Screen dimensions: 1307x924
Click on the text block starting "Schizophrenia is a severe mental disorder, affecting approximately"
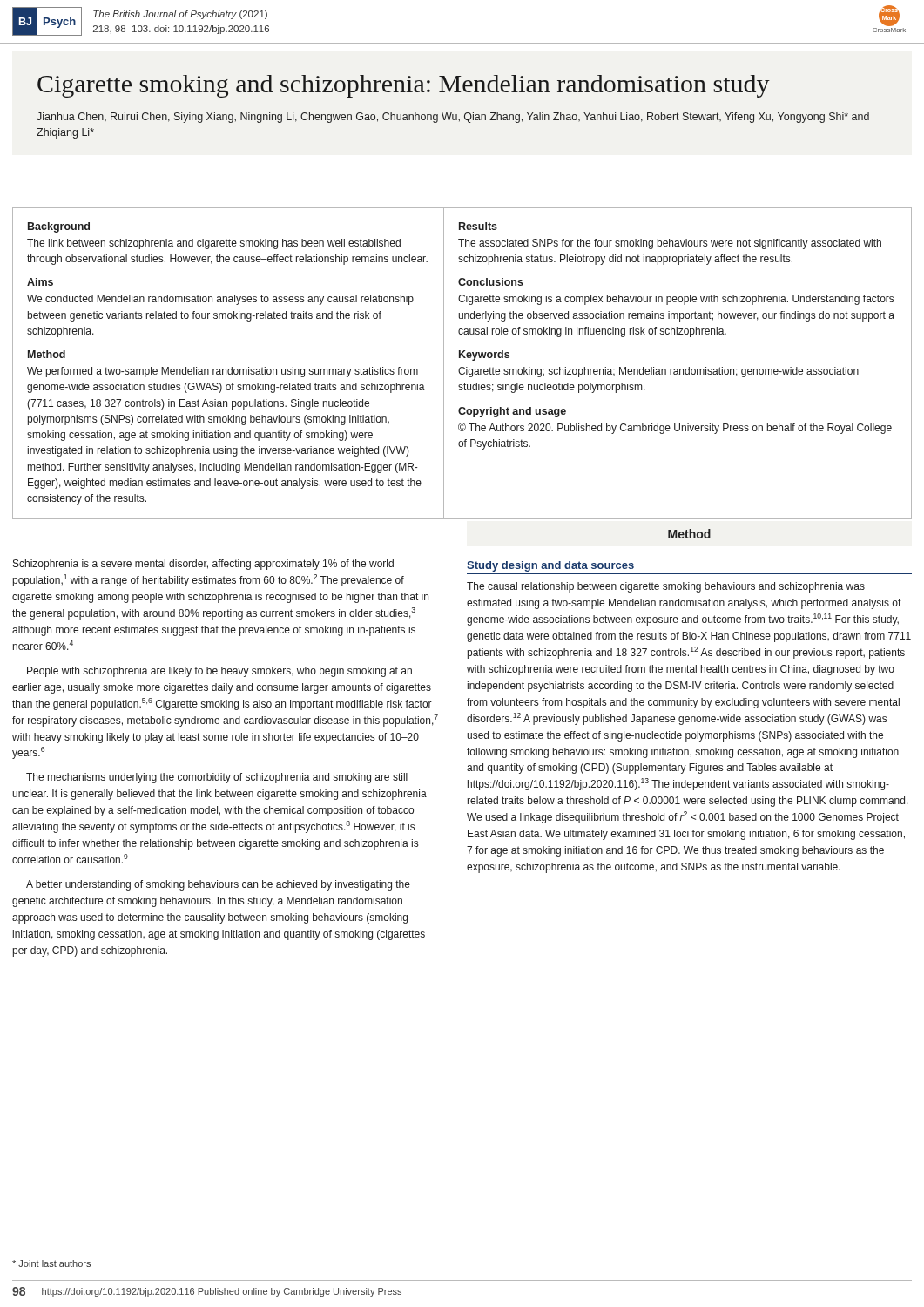[x=221, y=605]
